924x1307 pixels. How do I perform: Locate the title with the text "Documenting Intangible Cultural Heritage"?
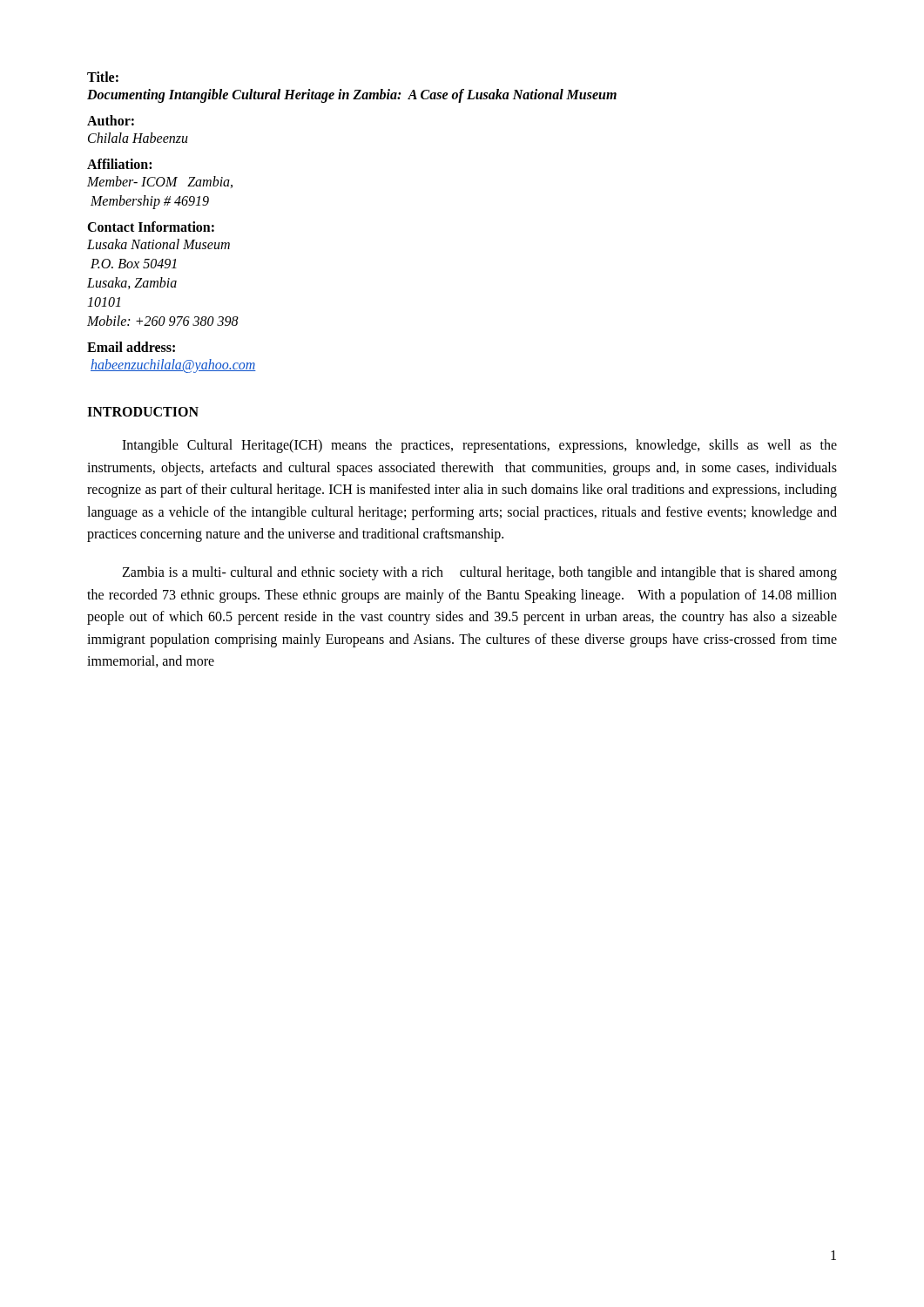[x=352, y=95]
